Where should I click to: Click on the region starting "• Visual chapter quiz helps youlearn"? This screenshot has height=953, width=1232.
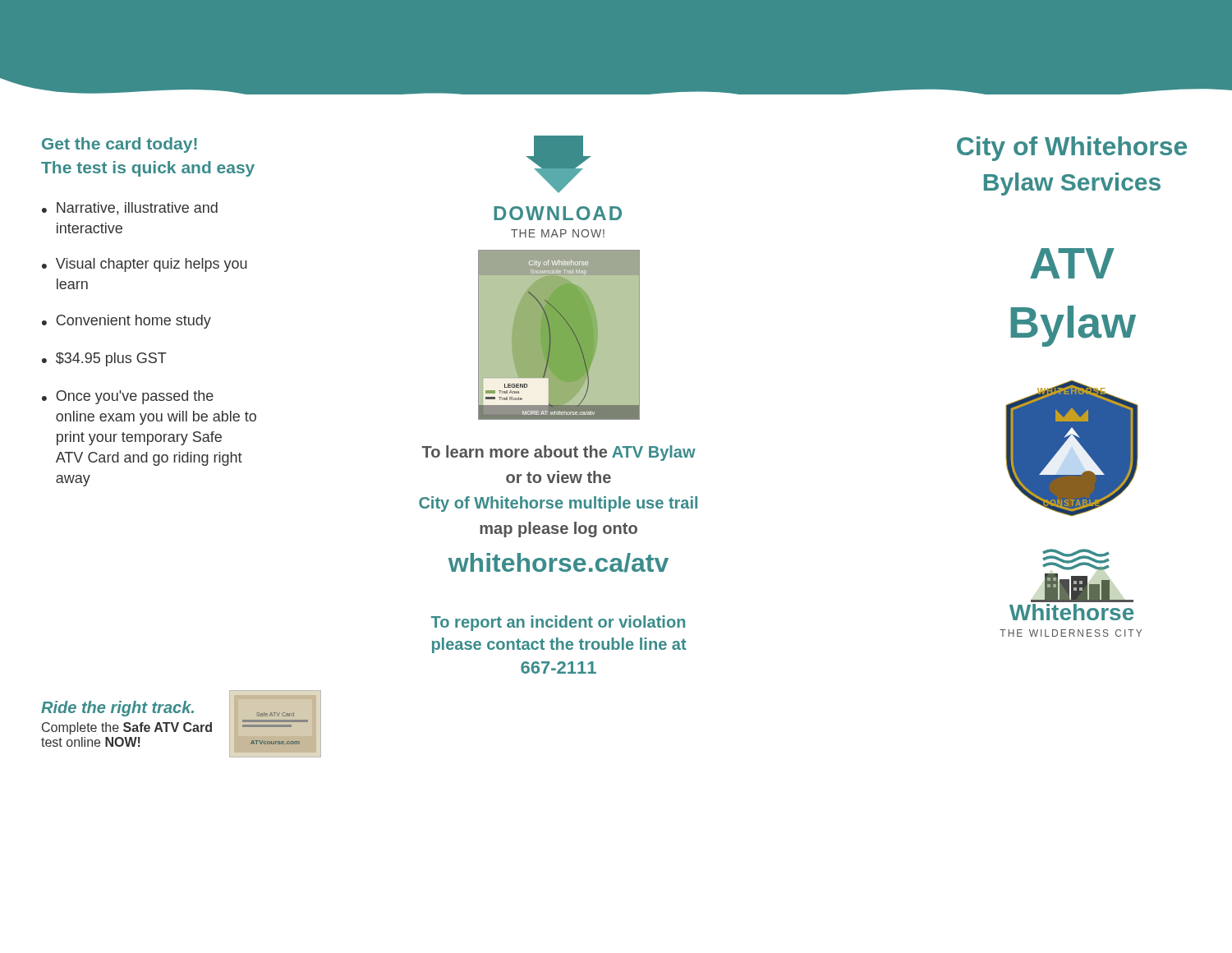pos(144,275)
